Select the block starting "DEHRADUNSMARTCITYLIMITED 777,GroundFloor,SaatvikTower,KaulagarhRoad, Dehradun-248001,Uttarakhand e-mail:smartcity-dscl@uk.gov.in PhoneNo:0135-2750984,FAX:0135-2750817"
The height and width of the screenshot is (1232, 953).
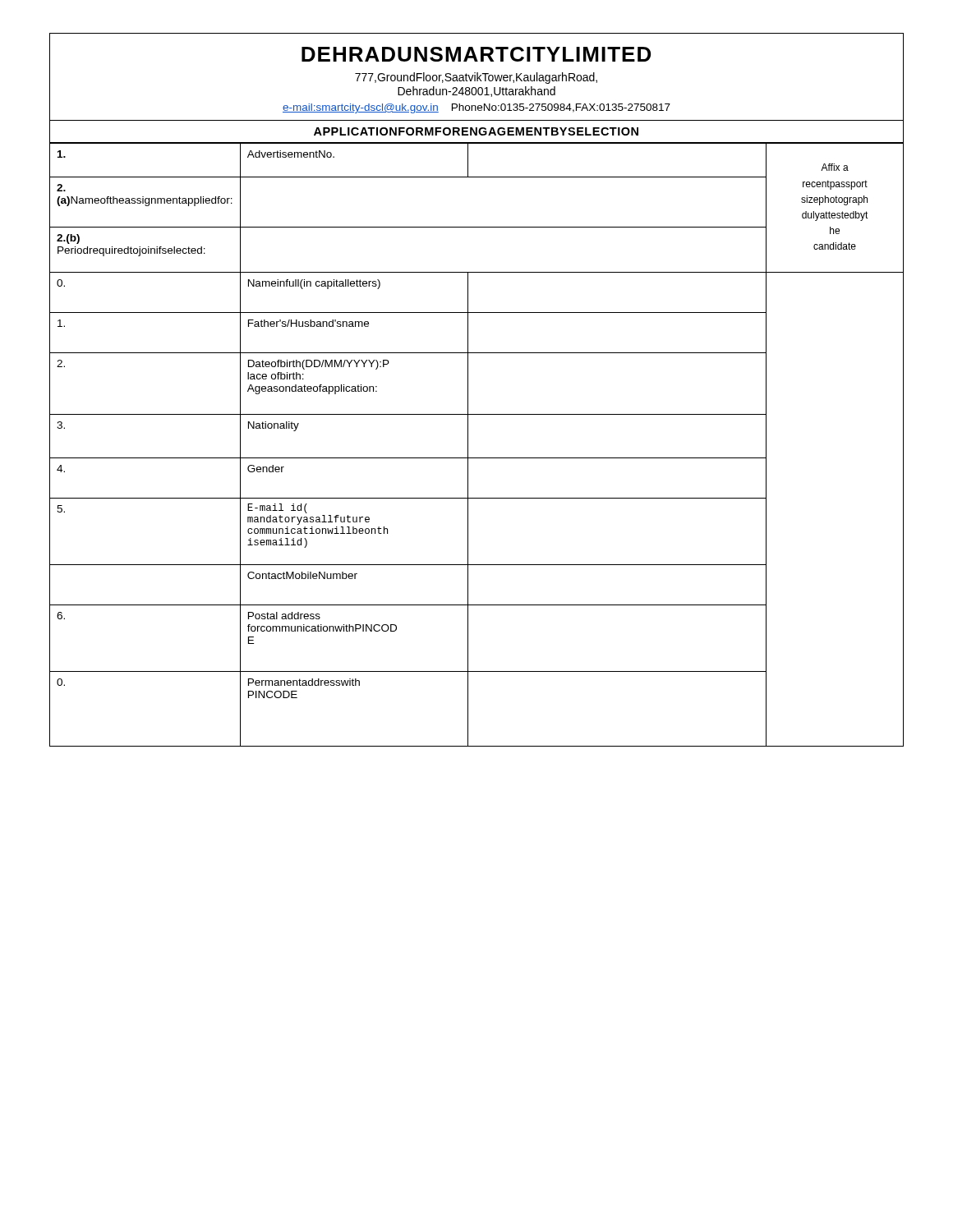point(476,78)
